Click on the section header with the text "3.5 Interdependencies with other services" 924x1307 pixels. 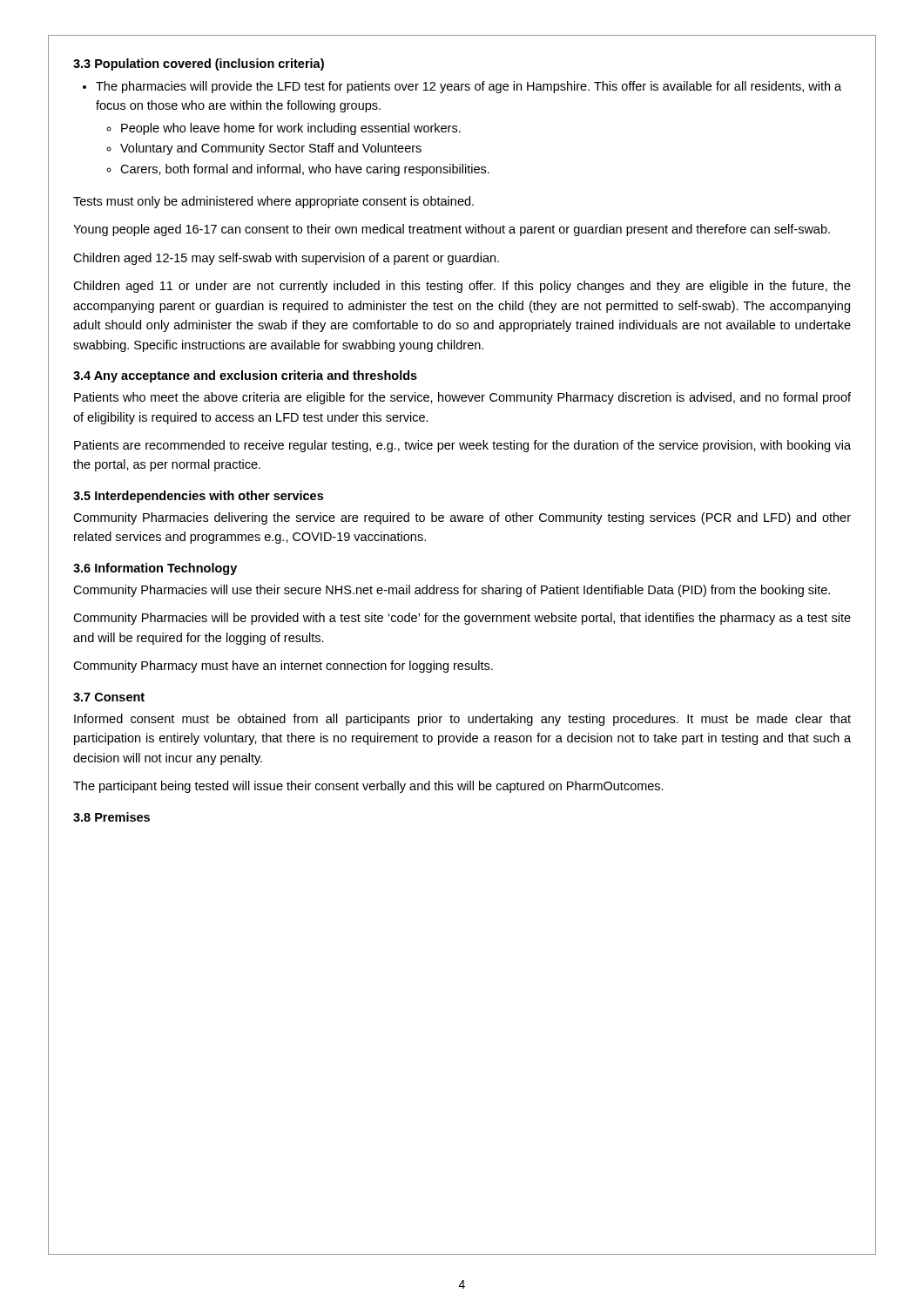point(198,496)
